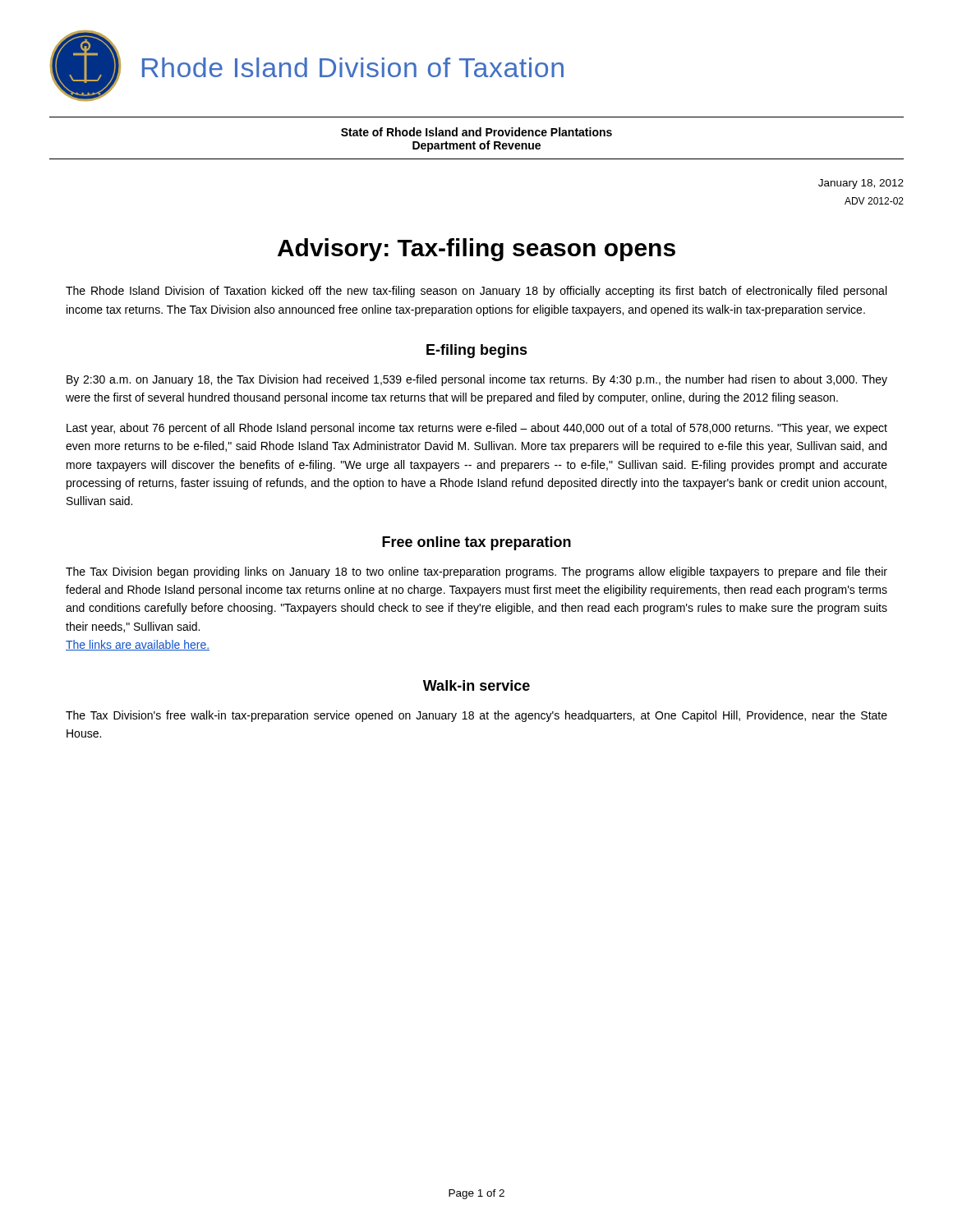Locate the title that says "Advisory: Tax-filing season opens"
The width and height of the screenshot is (953, 1232).
(x=476, y=248)
